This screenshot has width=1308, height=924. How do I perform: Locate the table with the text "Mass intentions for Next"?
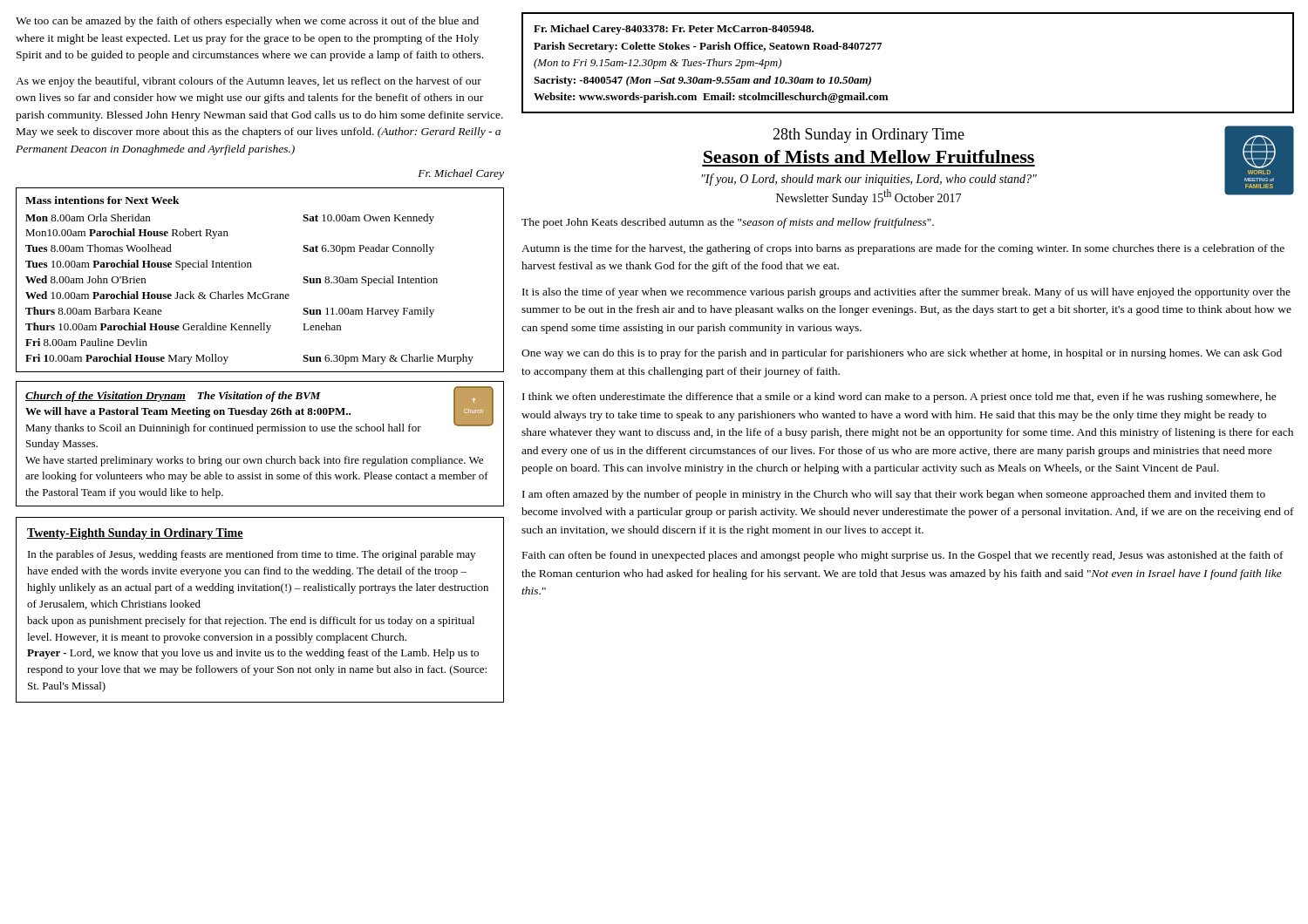260,280
